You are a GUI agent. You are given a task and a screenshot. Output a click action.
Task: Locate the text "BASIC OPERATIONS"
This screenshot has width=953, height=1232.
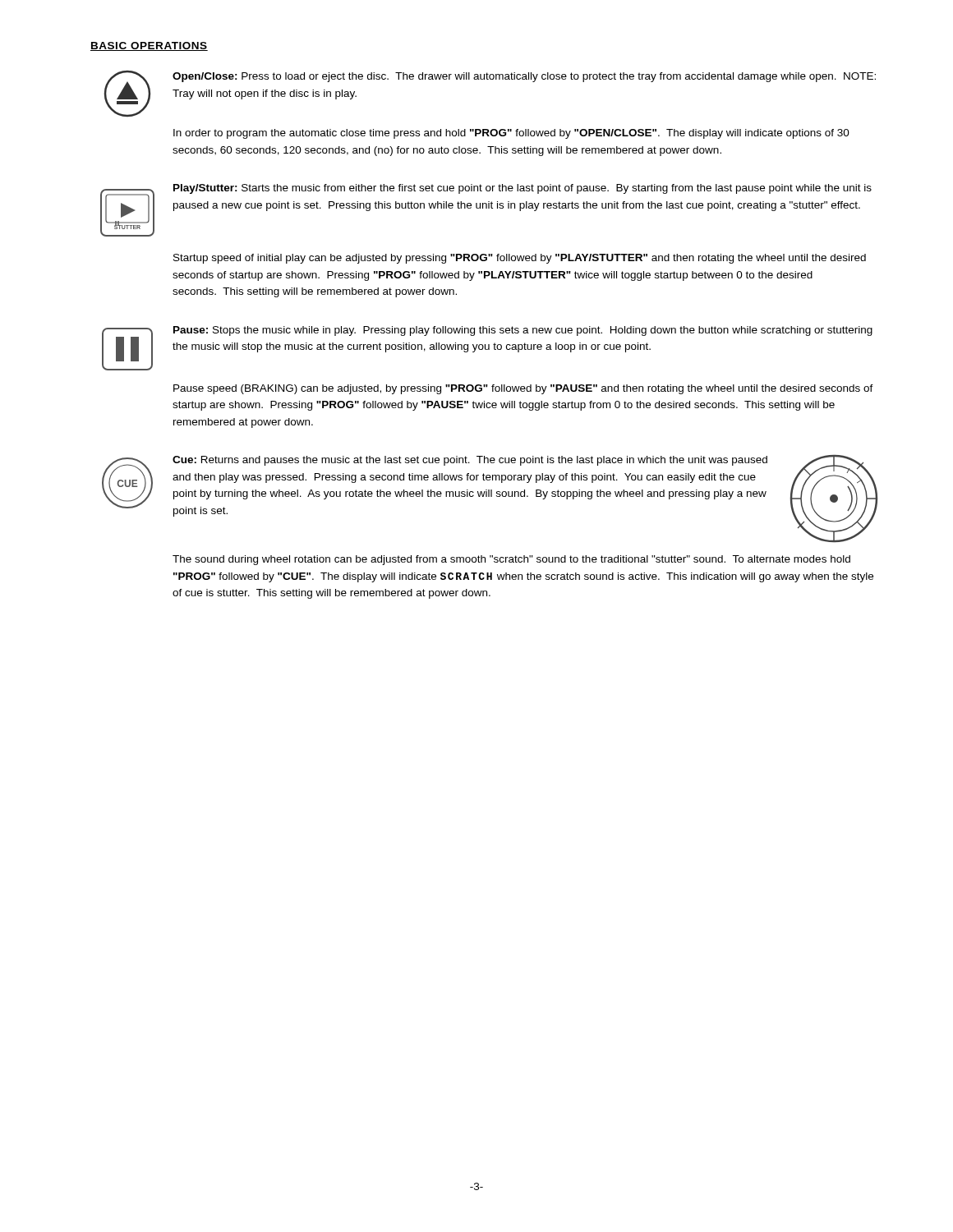[149, 46]
